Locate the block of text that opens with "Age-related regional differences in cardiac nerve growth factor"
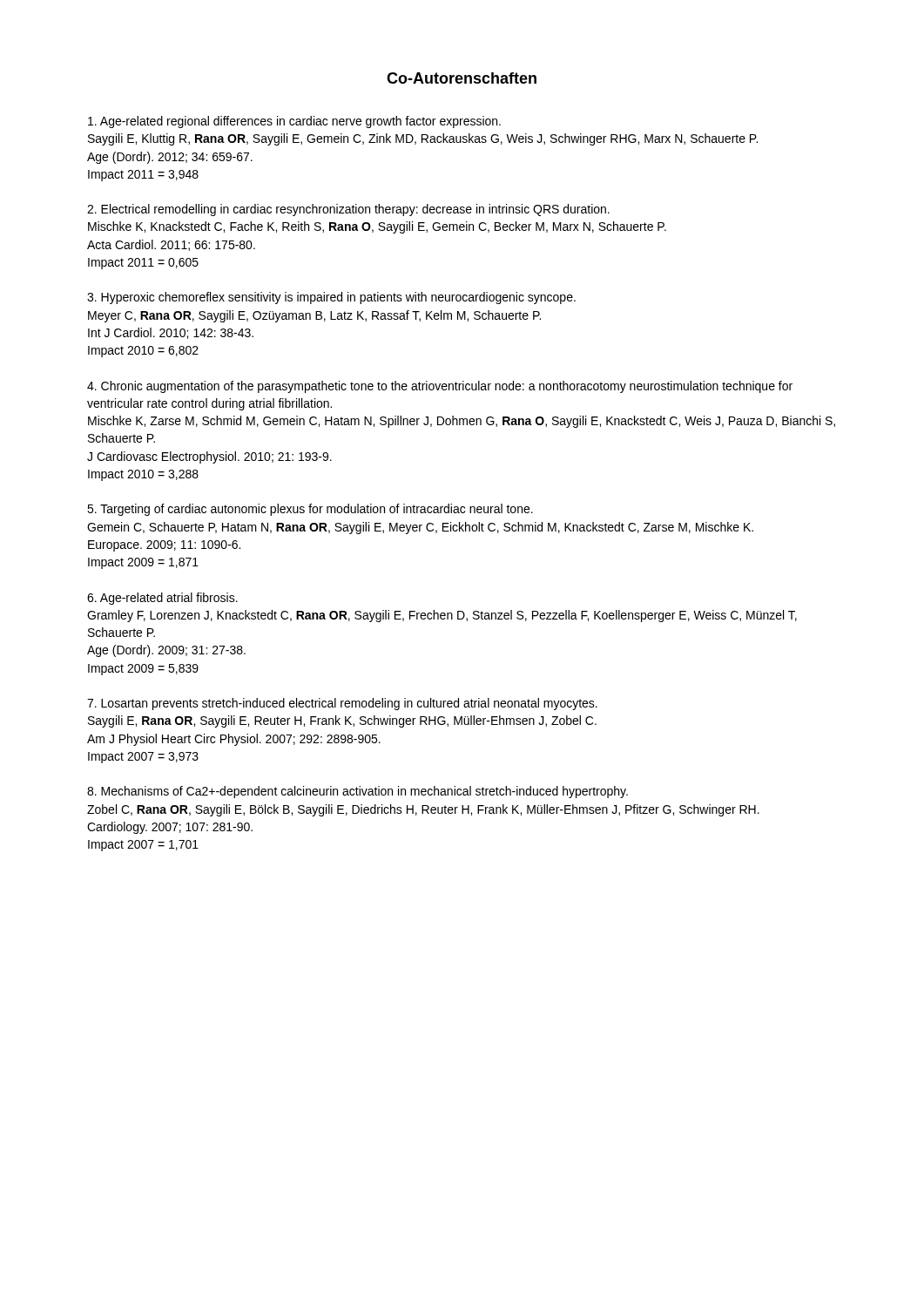 tap(462, 148)
